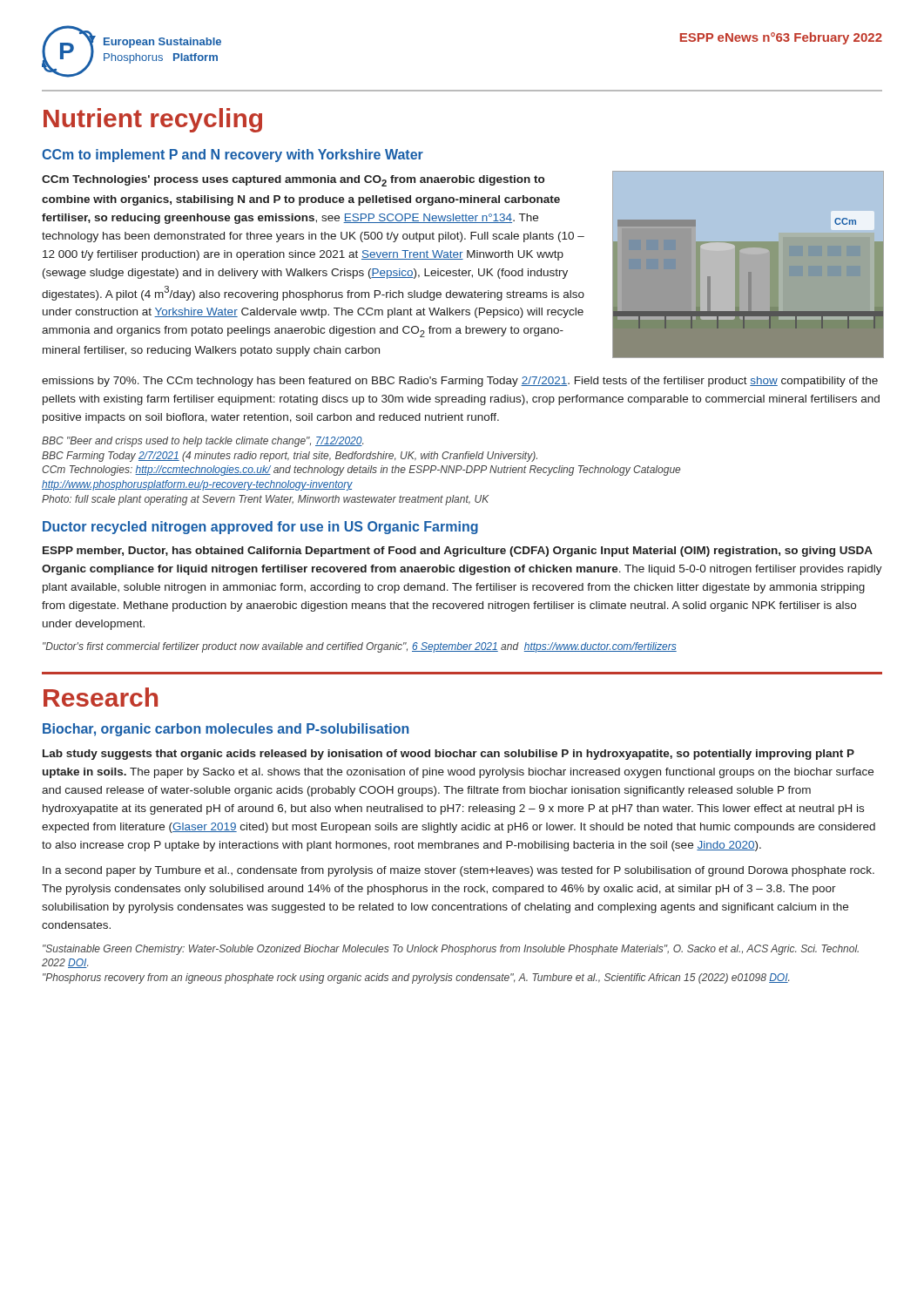Click on the element starting "CCm Technologies' process uses captured"
Image resolution: width=924 pixels, height=1307 pixels.
pos(319,265)
